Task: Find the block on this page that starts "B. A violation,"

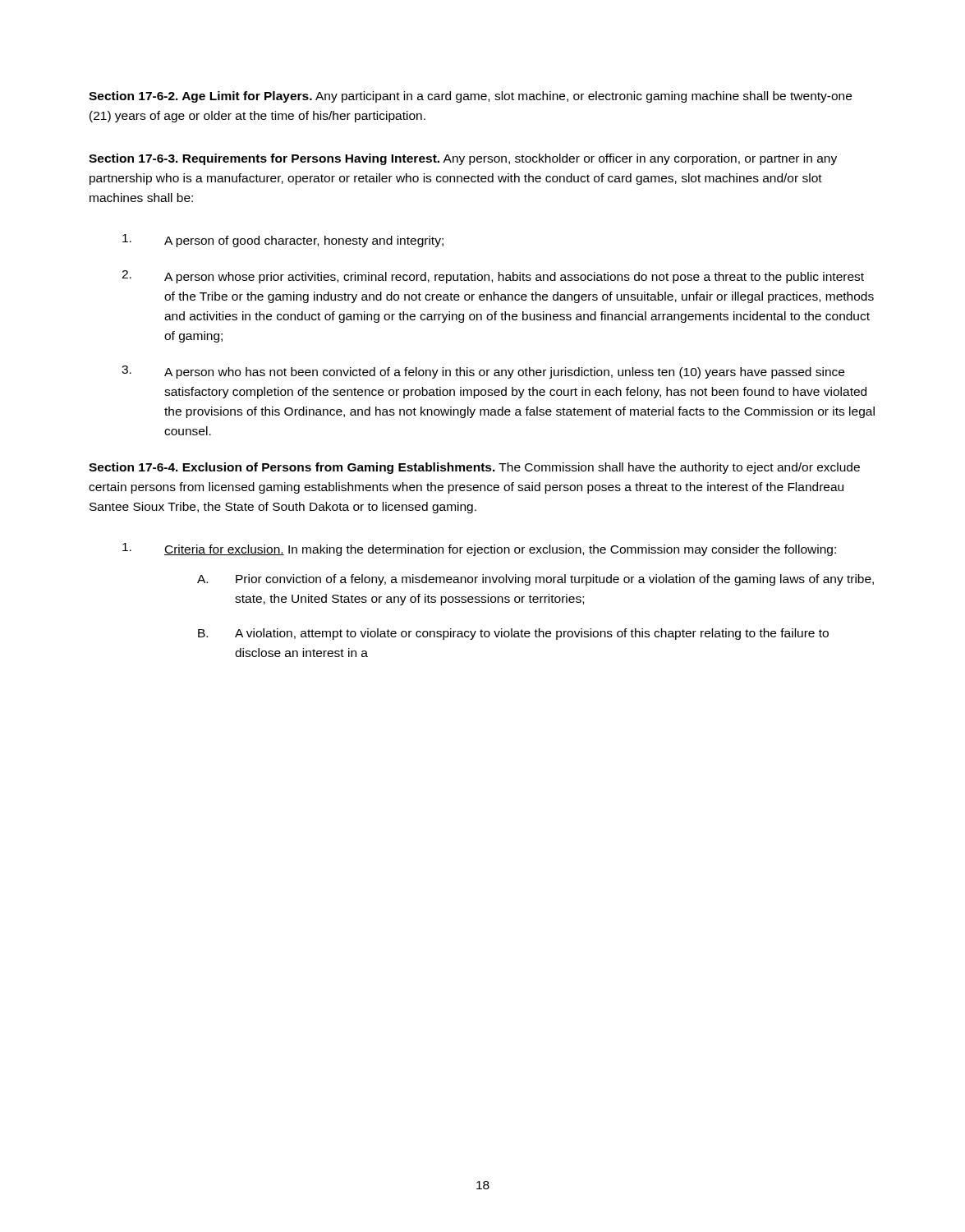Action: coord(537,643)
